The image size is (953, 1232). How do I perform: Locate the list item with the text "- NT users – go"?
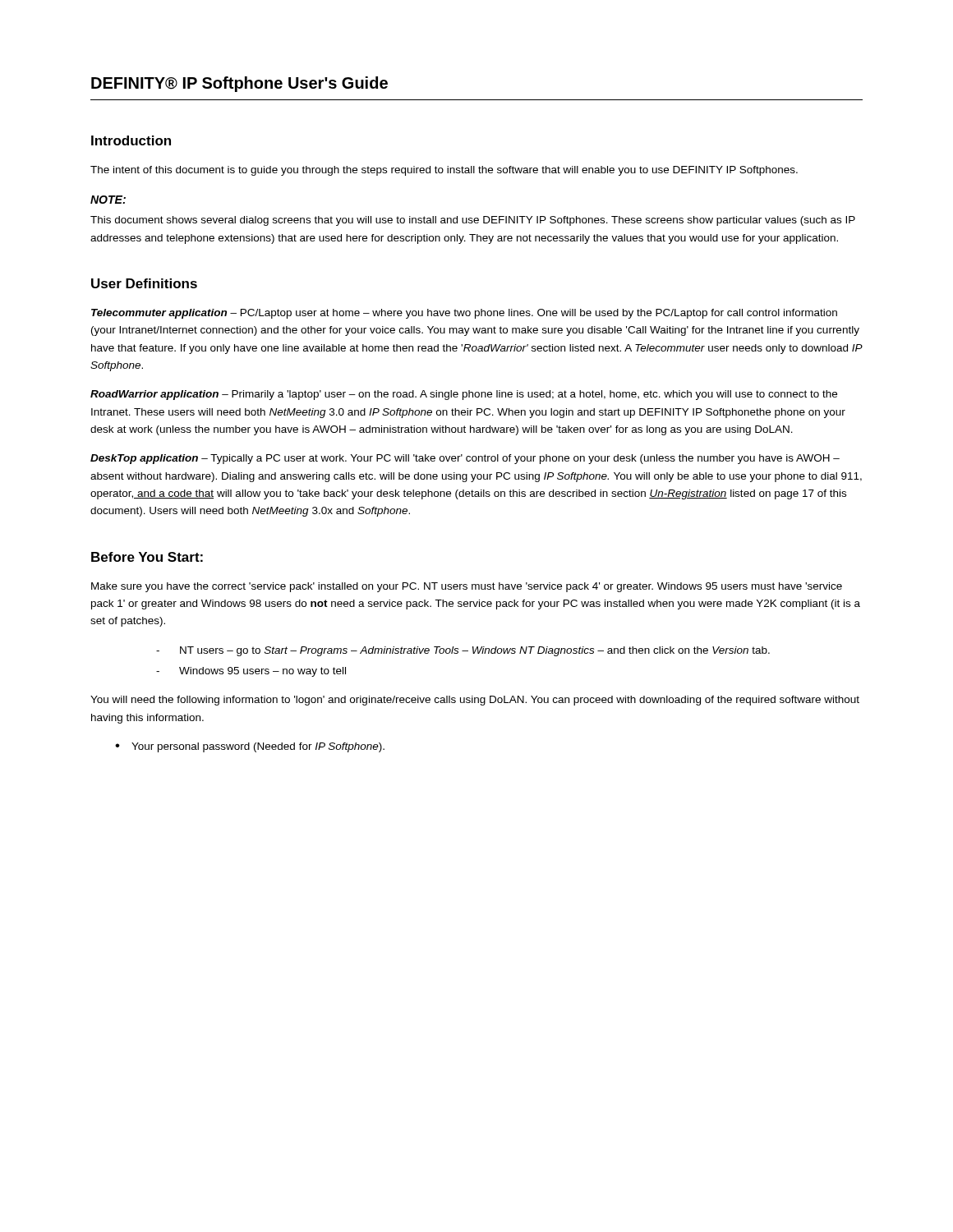coord(463,650)
